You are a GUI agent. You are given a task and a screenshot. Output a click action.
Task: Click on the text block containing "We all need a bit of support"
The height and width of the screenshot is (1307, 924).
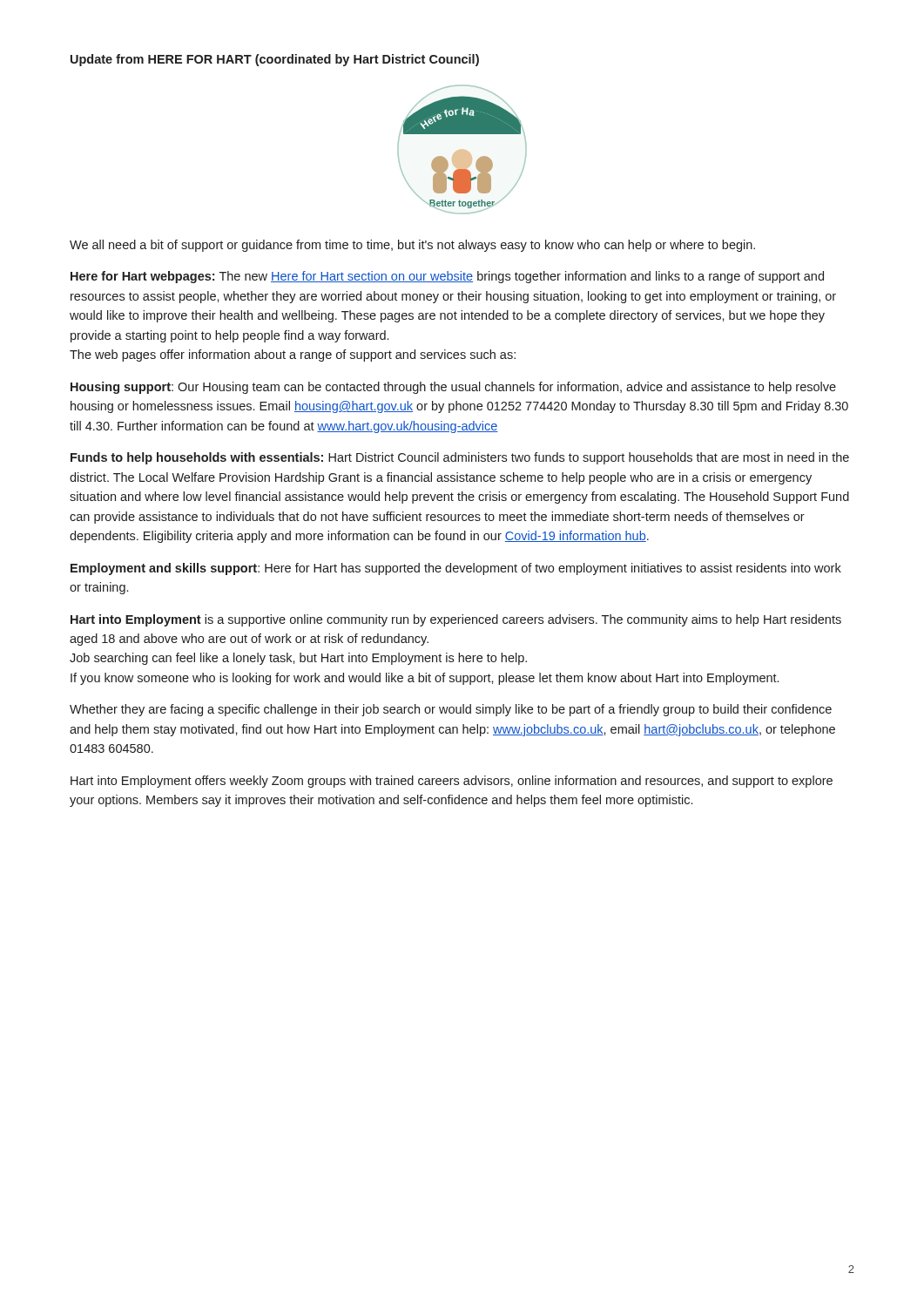(413, 245)
